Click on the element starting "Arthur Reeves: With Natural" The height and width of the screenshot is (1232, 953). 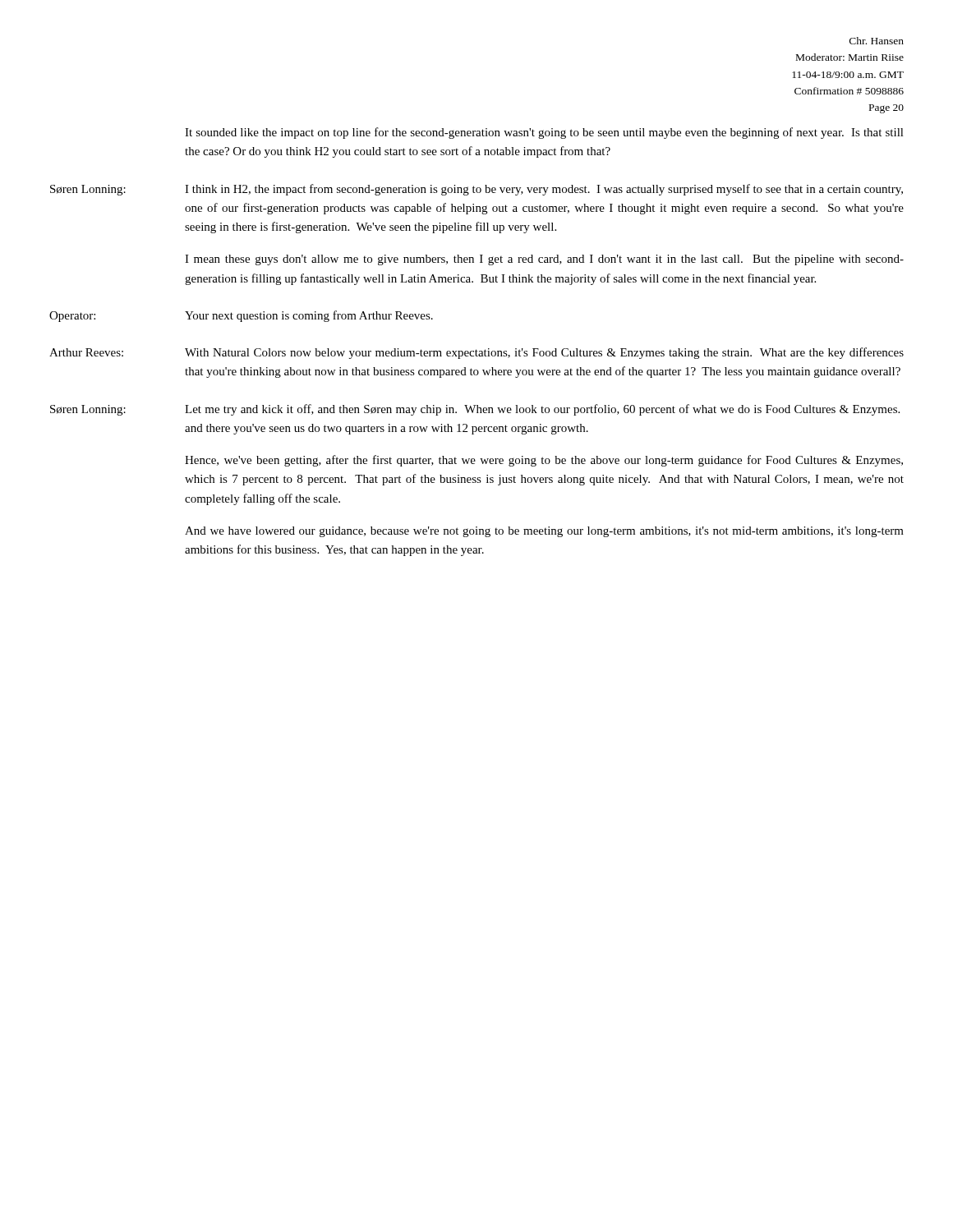pyautogui.click(x=476, y=362)
